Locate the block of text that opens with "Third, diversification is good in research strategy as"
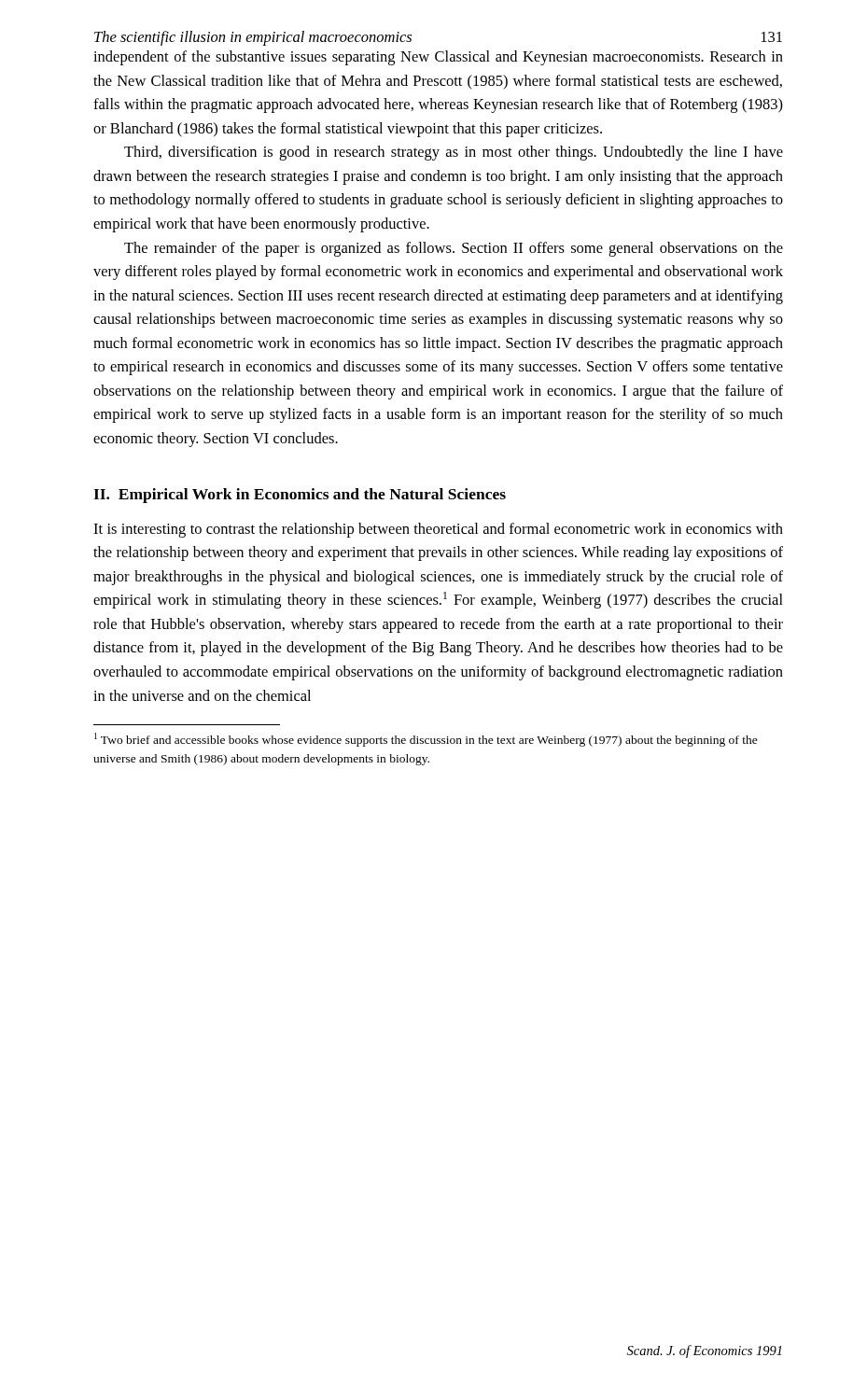Viewport: 867px width, 1400px height. pyautogui.click(x=438, y=188)
